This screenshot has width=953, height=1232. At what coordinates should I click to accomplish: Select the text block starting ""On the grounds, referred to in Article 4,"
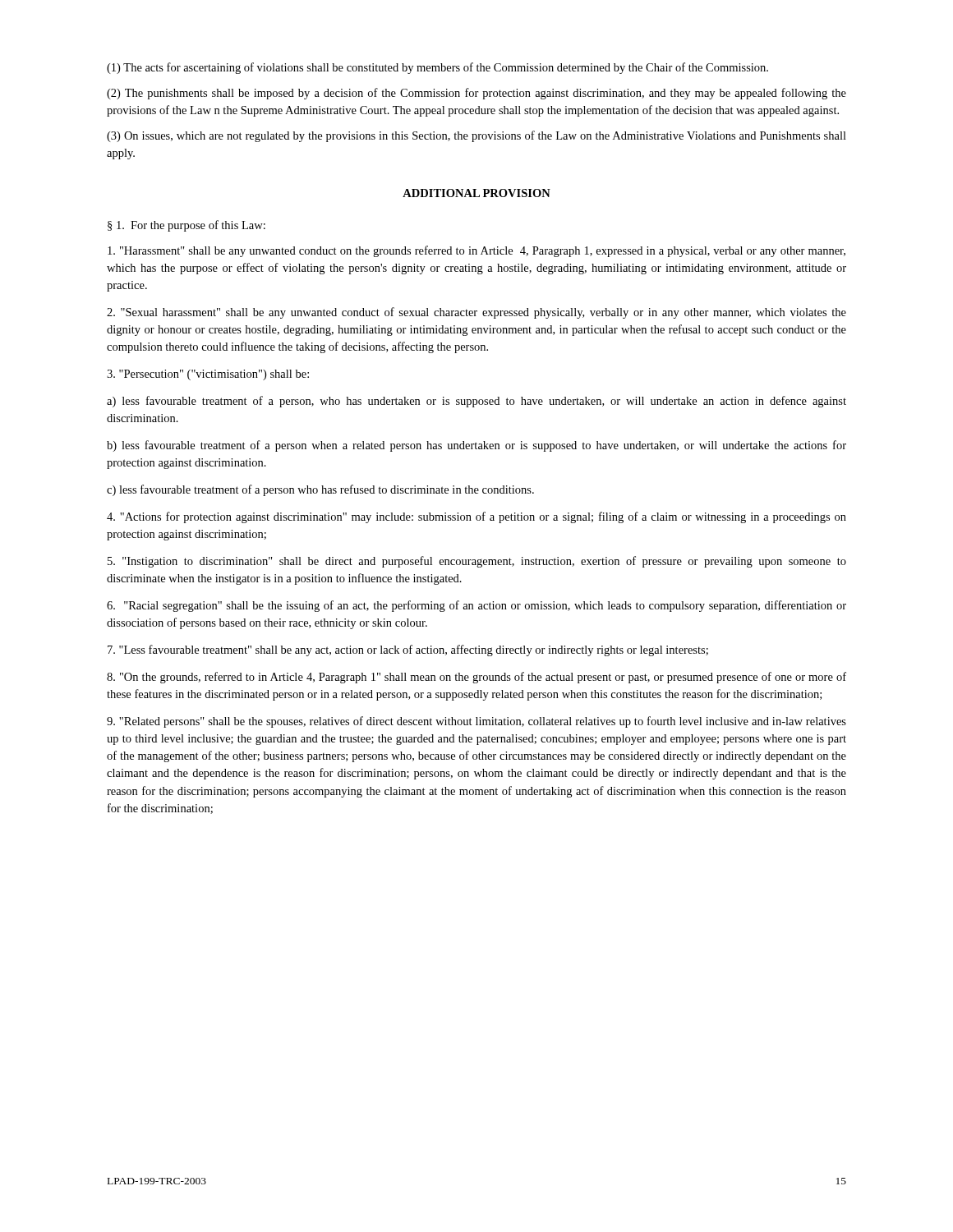click(x=476, y=686)
